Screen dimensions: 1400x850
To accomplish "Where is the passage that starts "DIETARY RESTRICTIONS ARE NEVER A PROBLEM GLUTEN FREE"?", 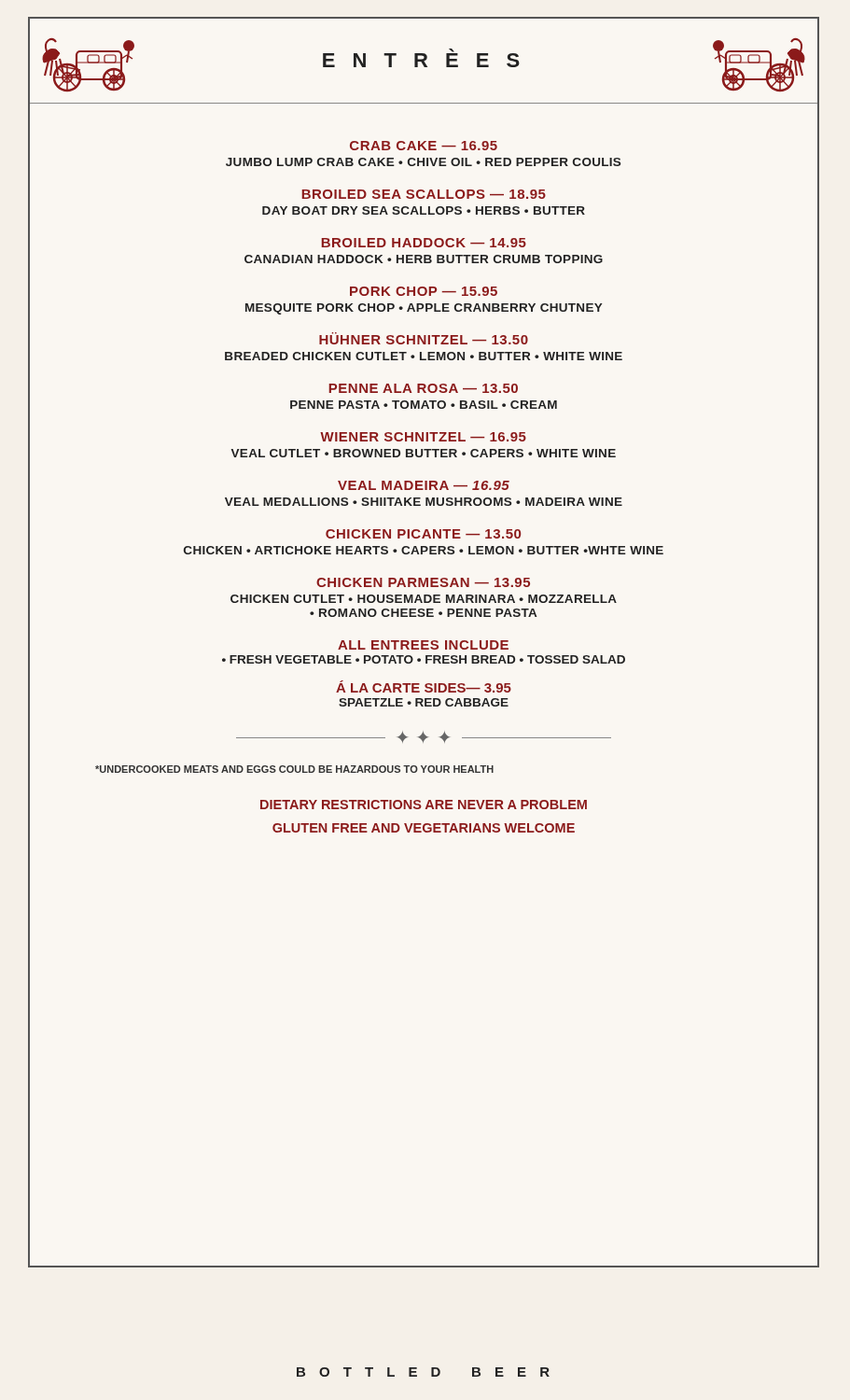I will (424, 816).
